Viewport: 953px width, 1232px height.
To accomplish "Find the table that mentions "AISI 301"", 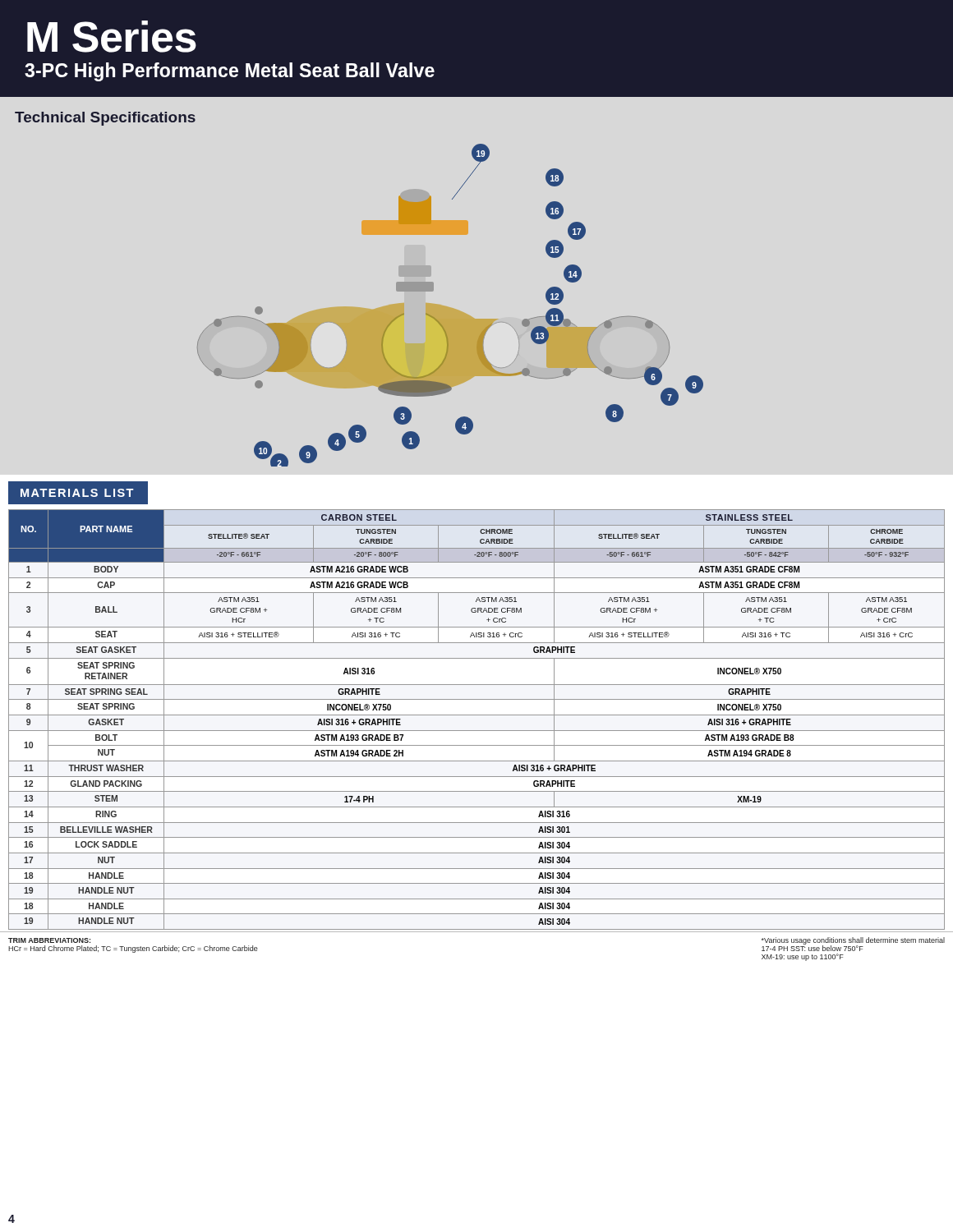I will tap(476, 719).
